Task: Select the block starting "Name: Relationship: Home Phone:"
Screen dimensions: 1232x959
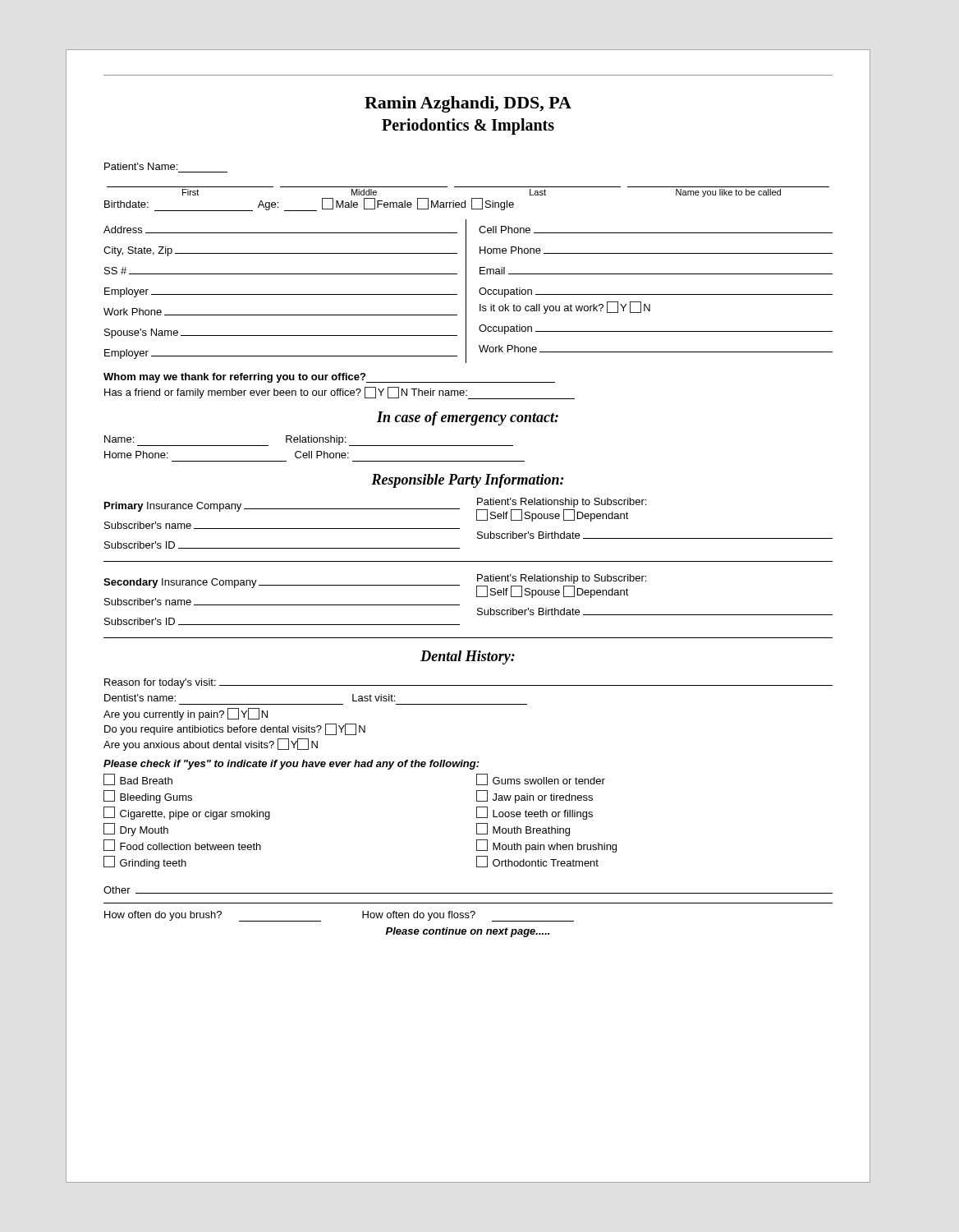Action: tap(468, 447)
